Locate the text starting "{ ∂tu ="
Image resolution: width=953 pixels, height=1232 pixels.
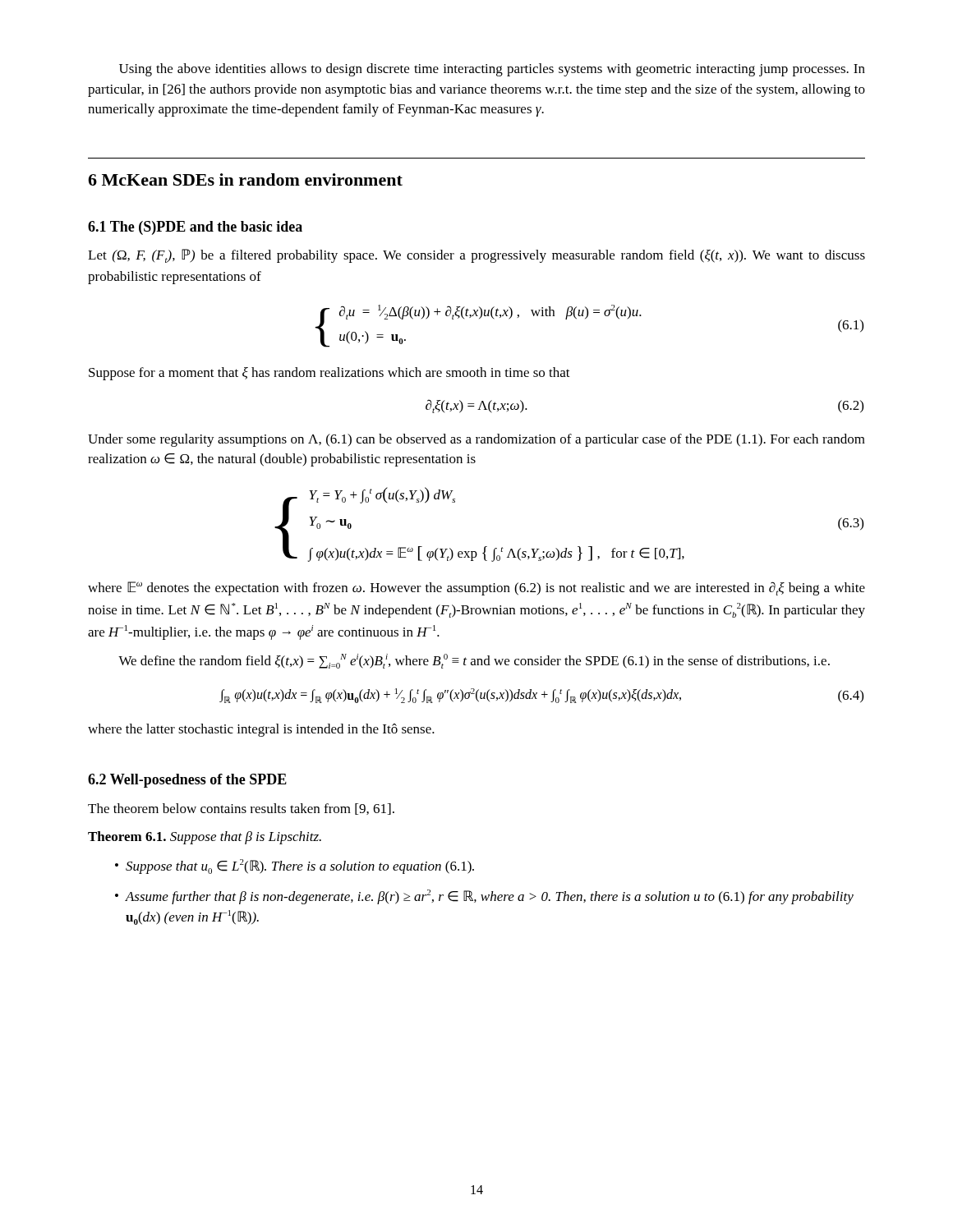click(476, 325)
